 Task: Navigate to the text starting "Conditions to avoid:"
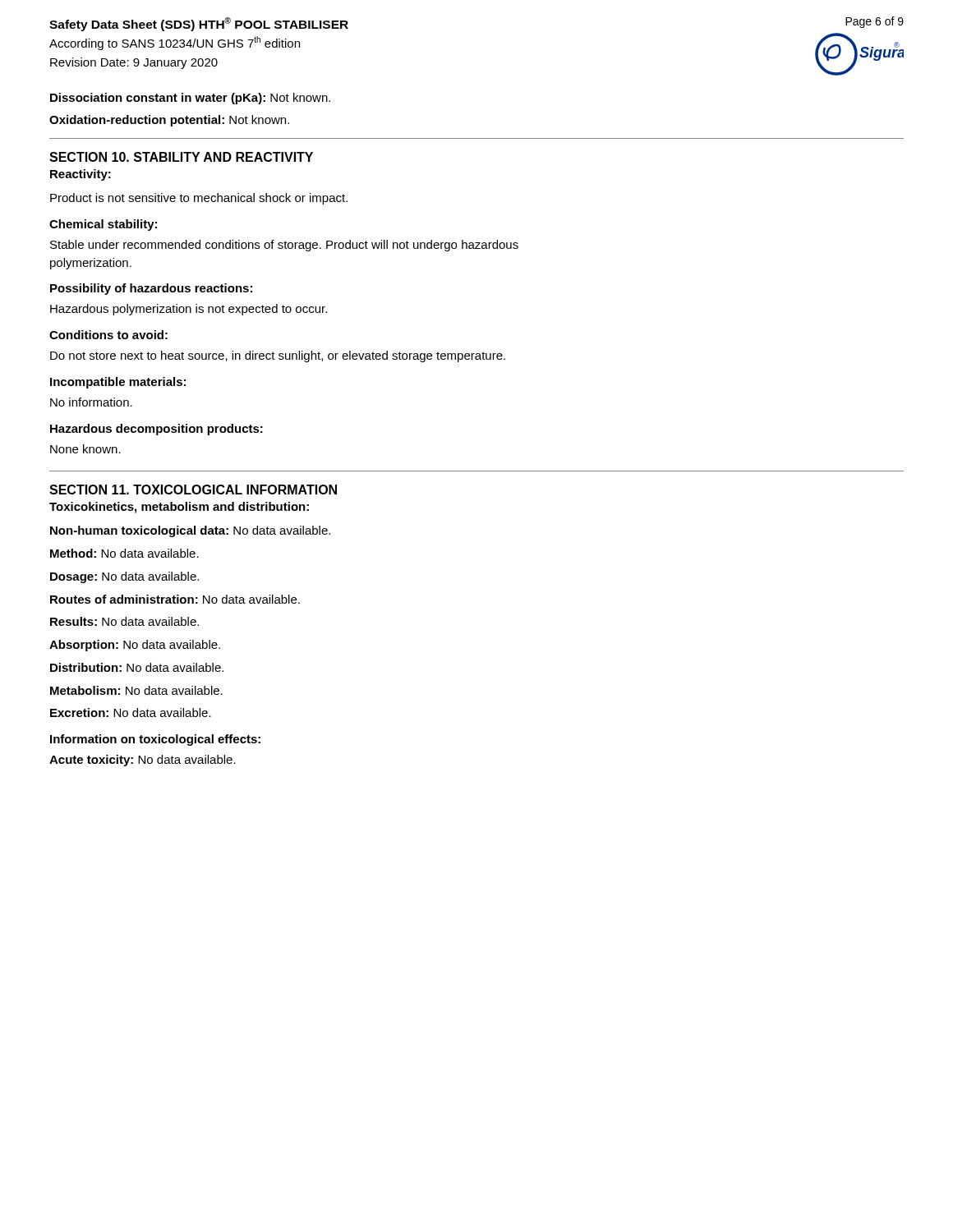pos(109,335)
